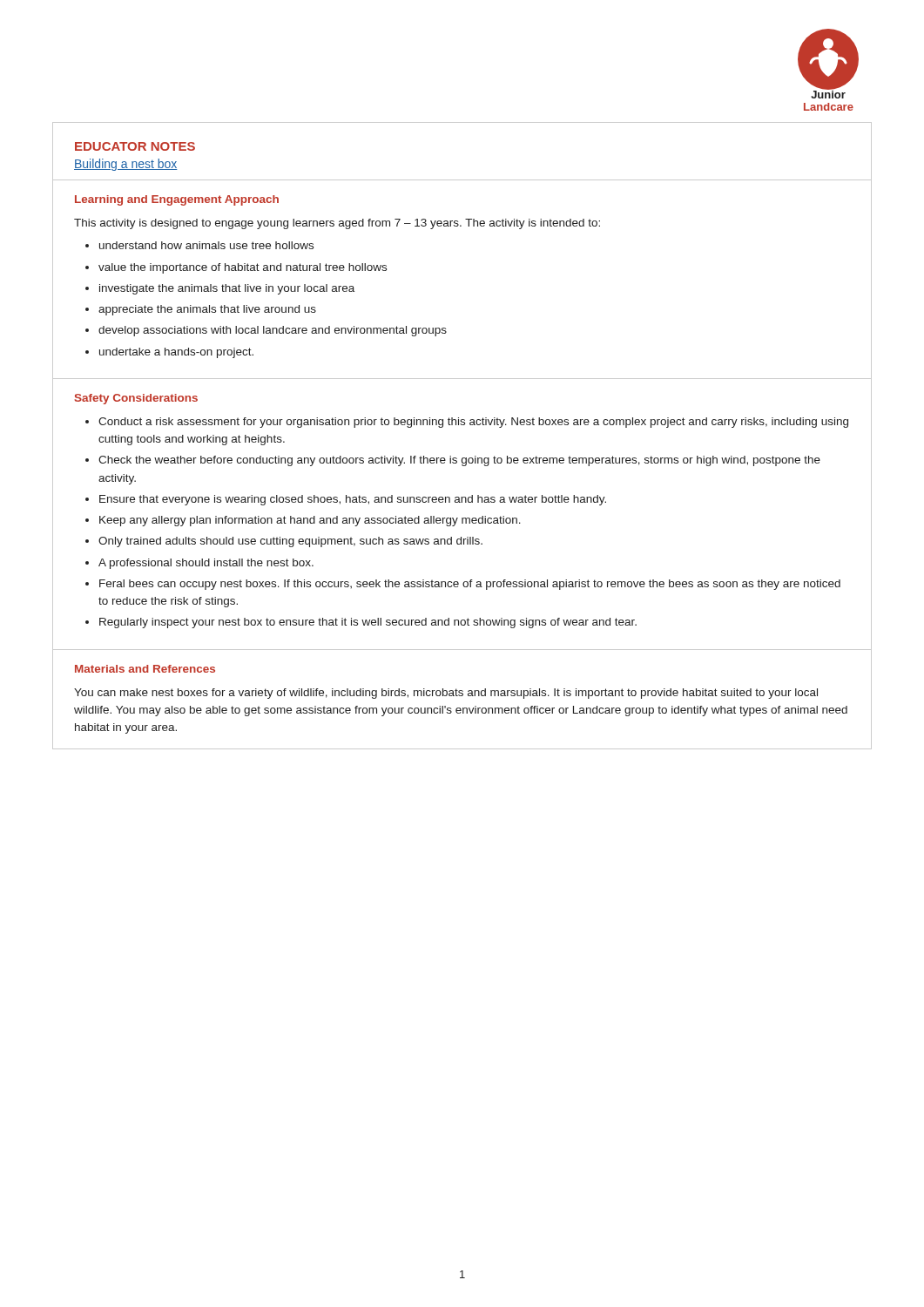Click the passage that begins "Ensure that everyone"

[353, 499]
